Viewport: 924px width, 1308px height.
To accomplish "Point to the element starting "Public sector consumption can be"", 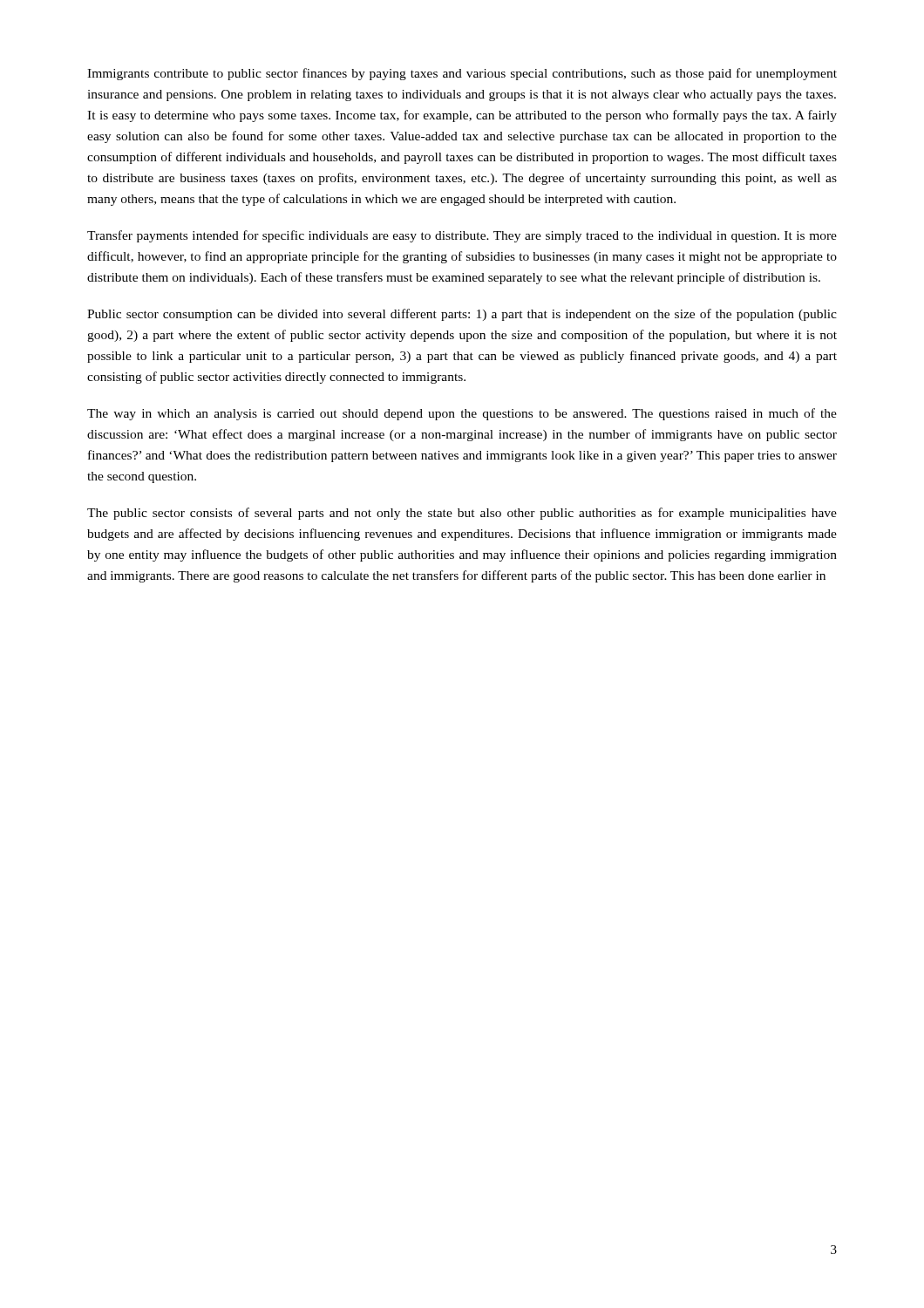I will click(462, 345).
